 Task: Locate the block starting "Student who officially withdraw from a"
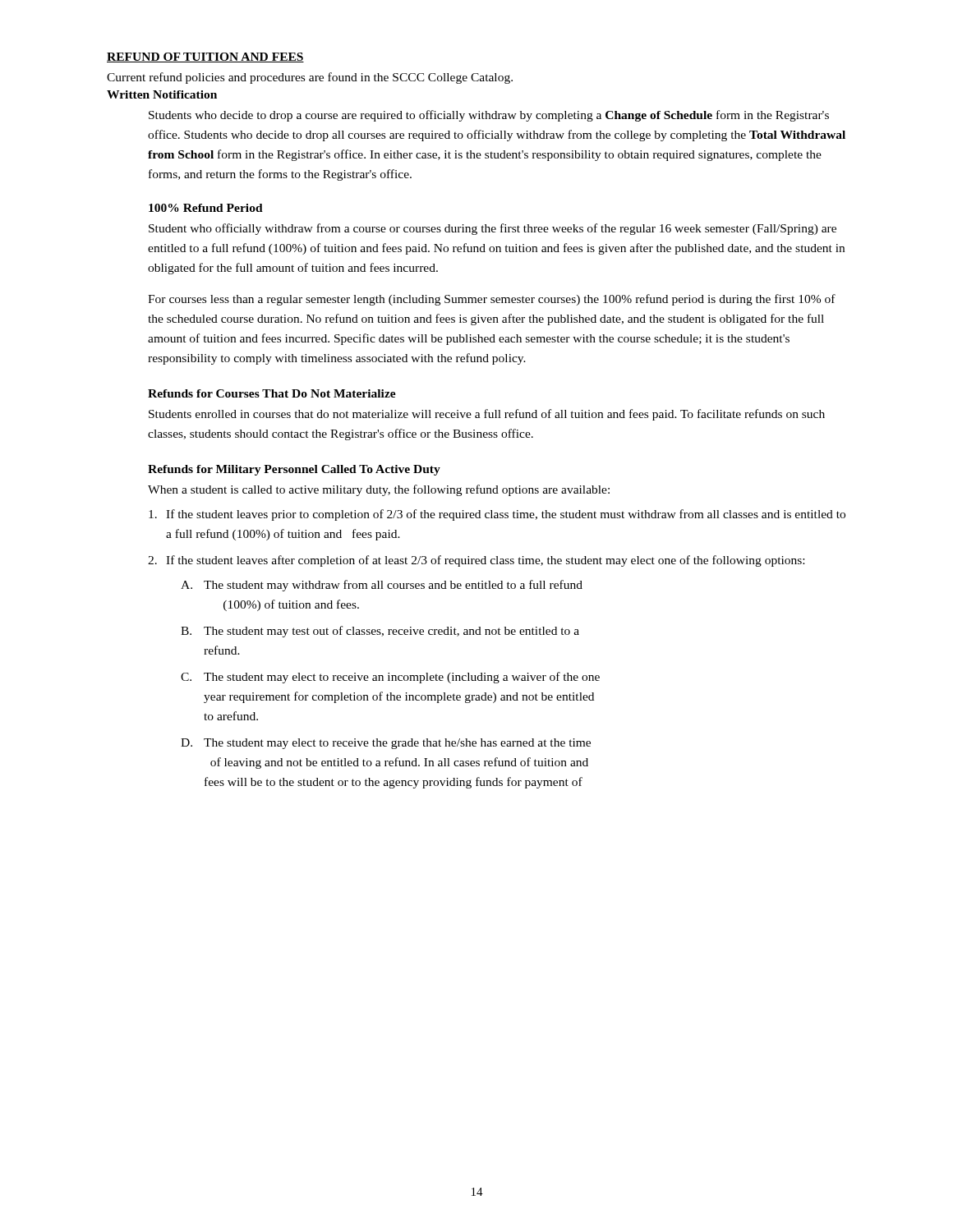coord(497,248)
